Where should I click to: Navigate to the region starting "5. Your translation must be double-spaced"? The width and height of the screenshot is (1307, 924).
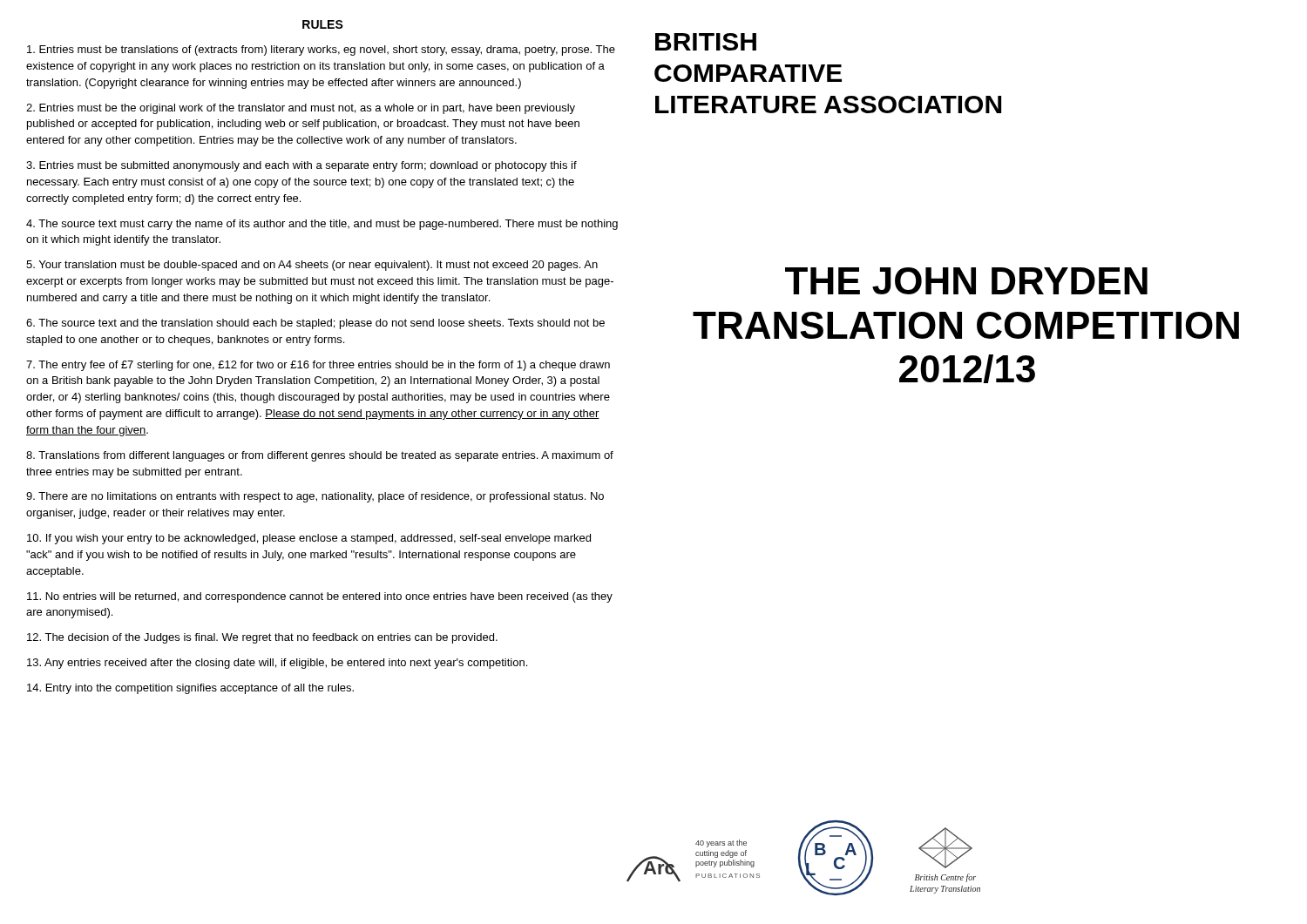pos(320,281)
